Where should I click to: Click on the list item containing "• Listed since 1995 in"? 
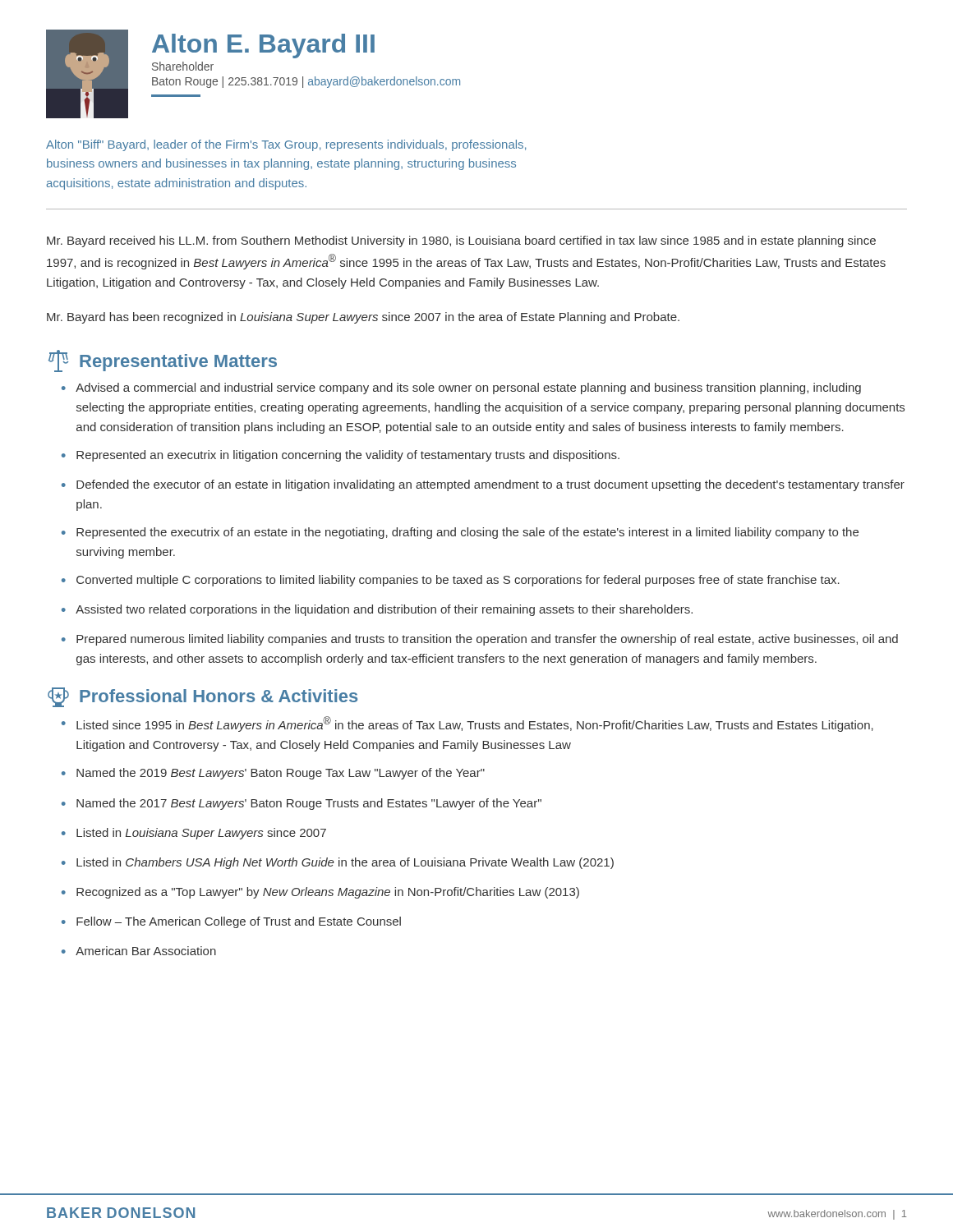click(x=484, y=734)
